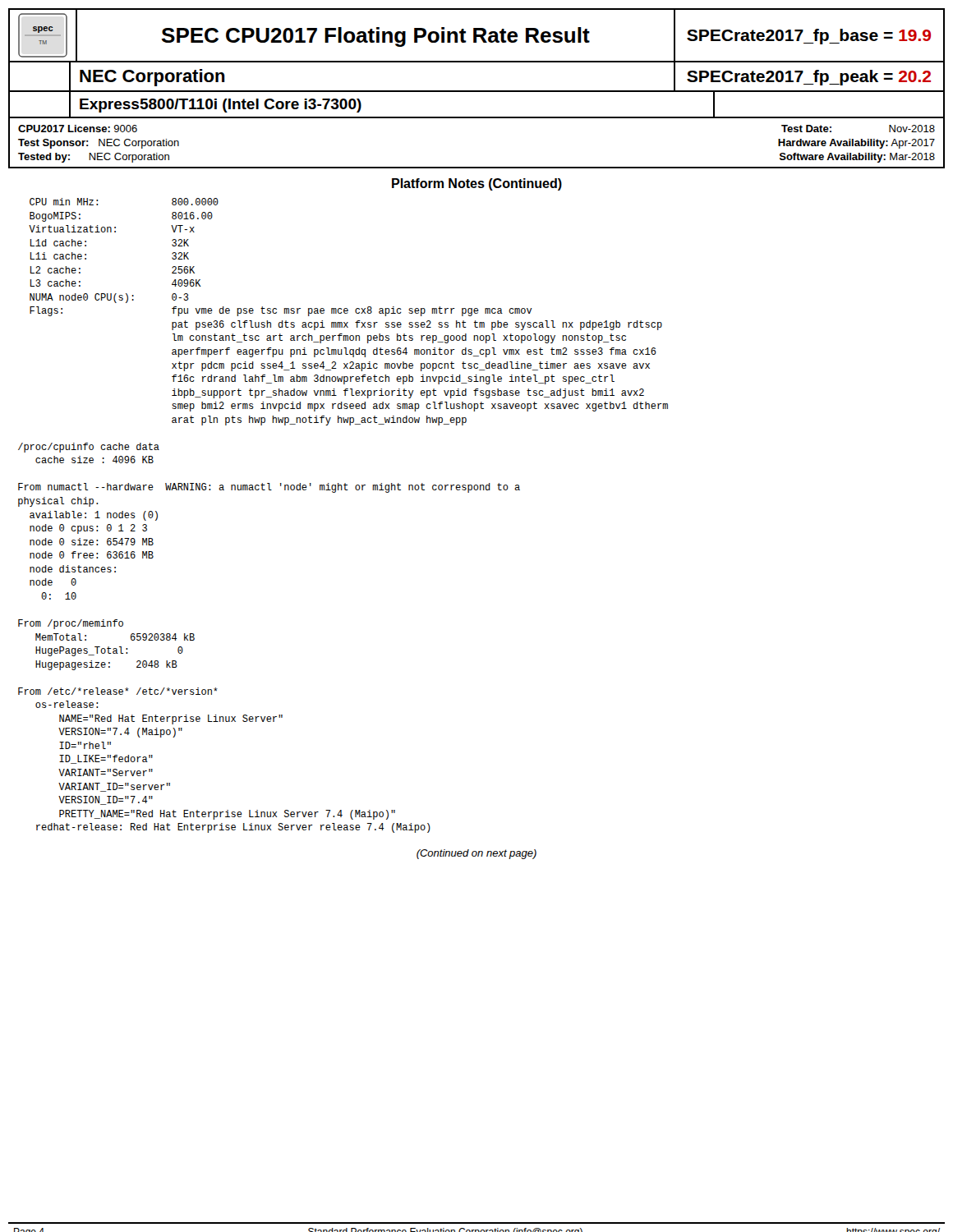Select the passage starting "(Continued on next page)"
Screen dimensions: 1232x953
pyautogui.click(x=476, y=853)
